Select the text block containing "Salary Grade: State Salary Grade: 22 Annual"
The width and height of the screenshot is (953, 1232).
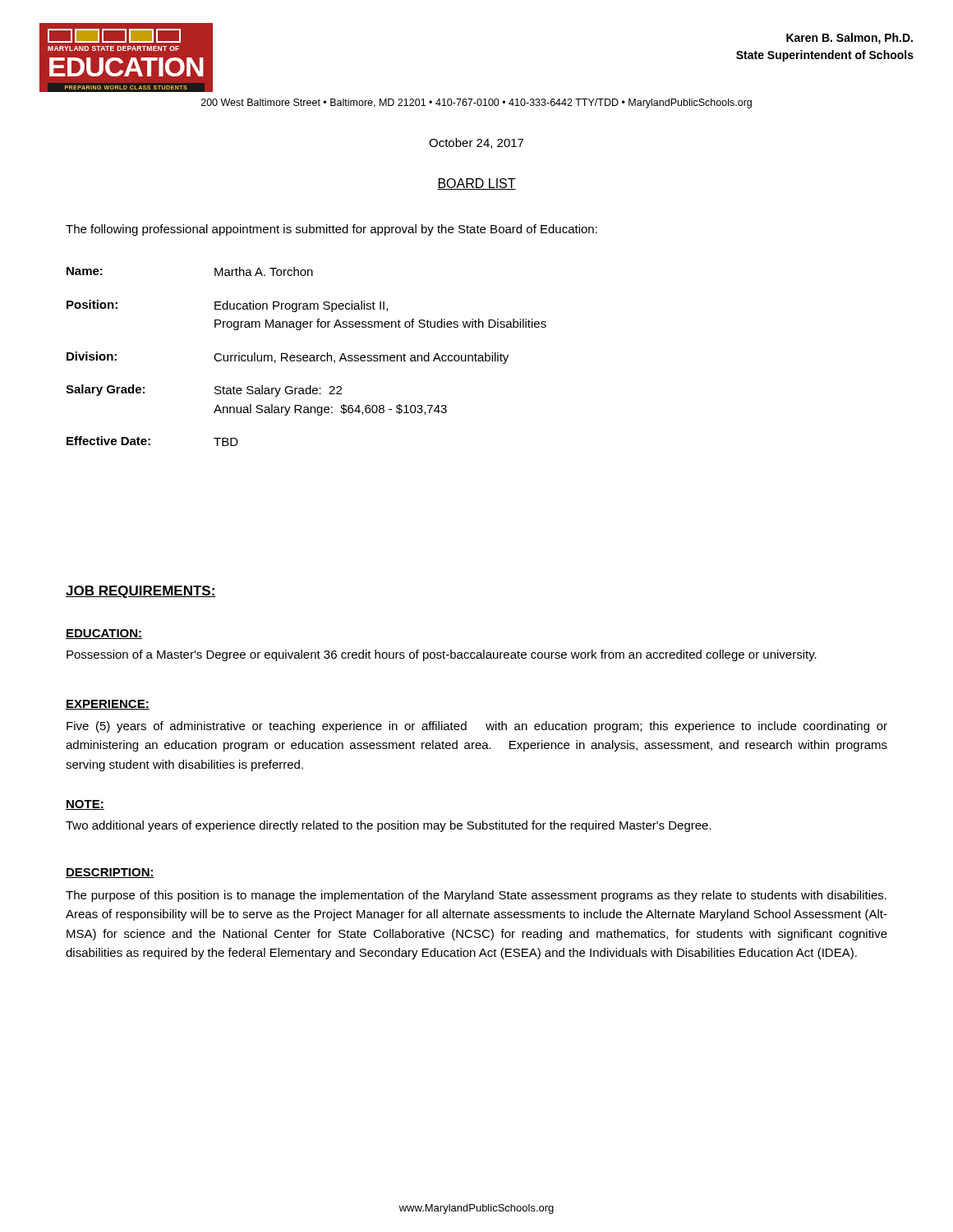tap(256, 400)
